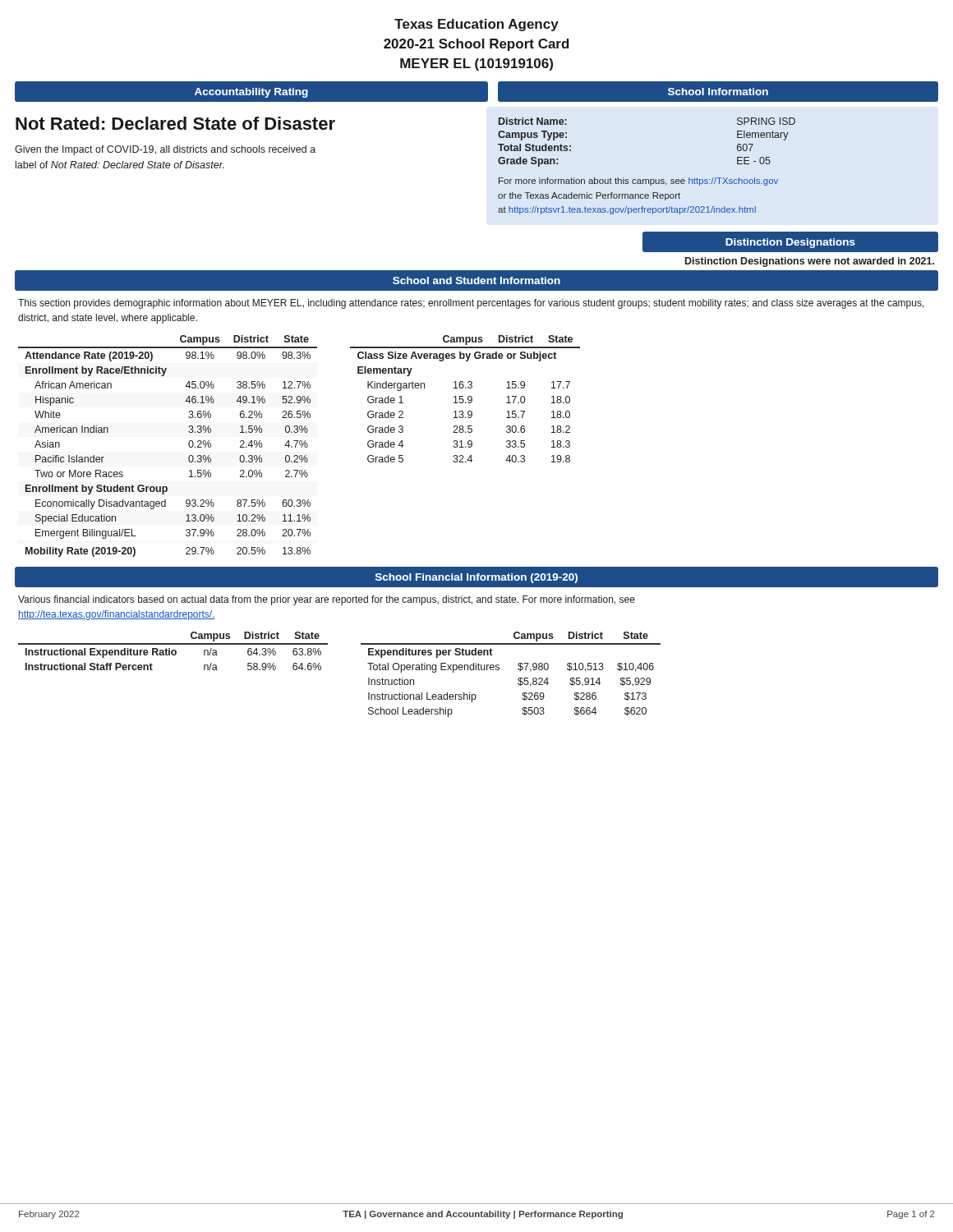Point to the block beginning "Distinction Designations were not"
Screen dimensions: 1232x953
point(810,261)
